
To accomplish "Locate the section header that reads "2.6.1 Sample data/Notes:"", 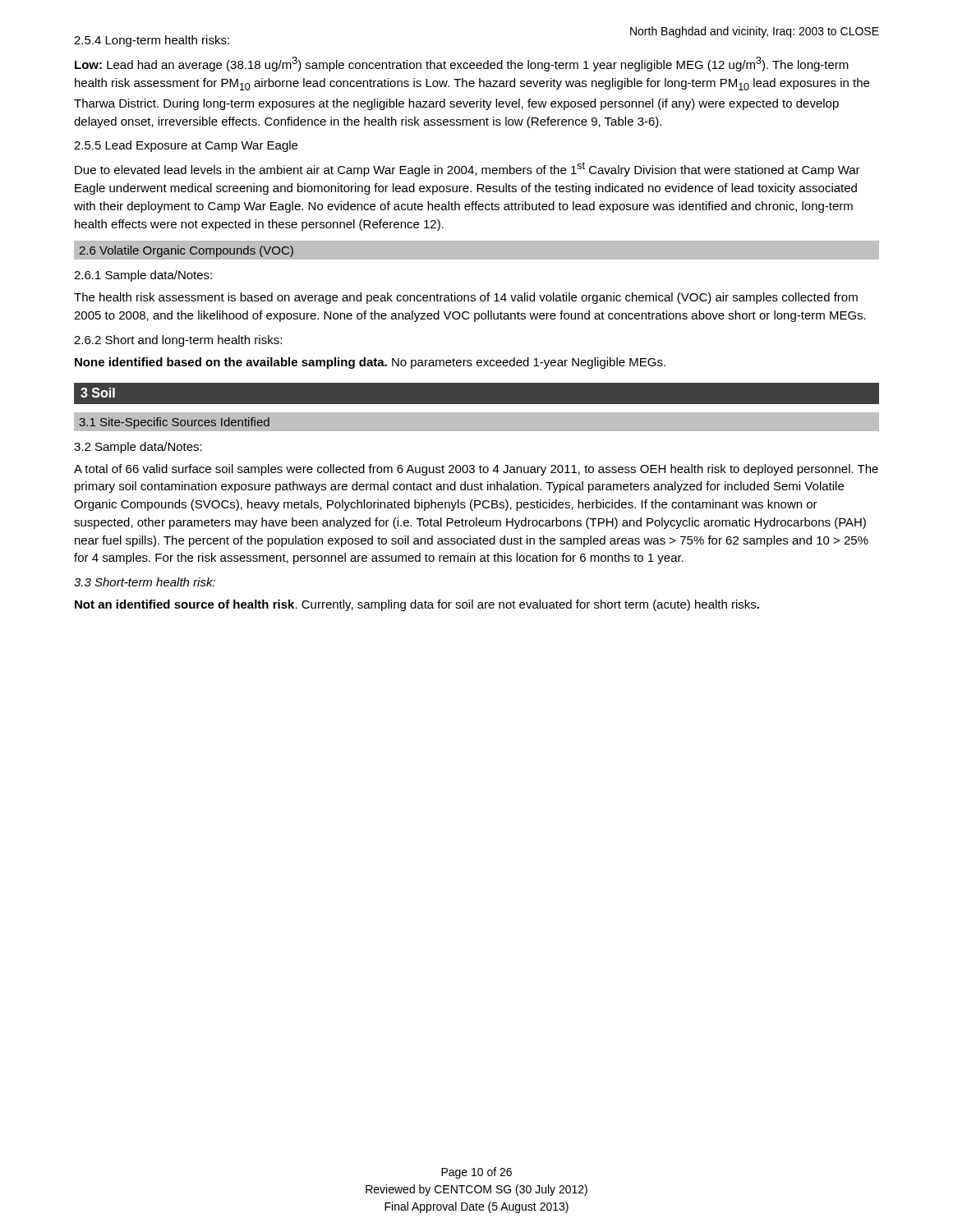I will (143, 275).
